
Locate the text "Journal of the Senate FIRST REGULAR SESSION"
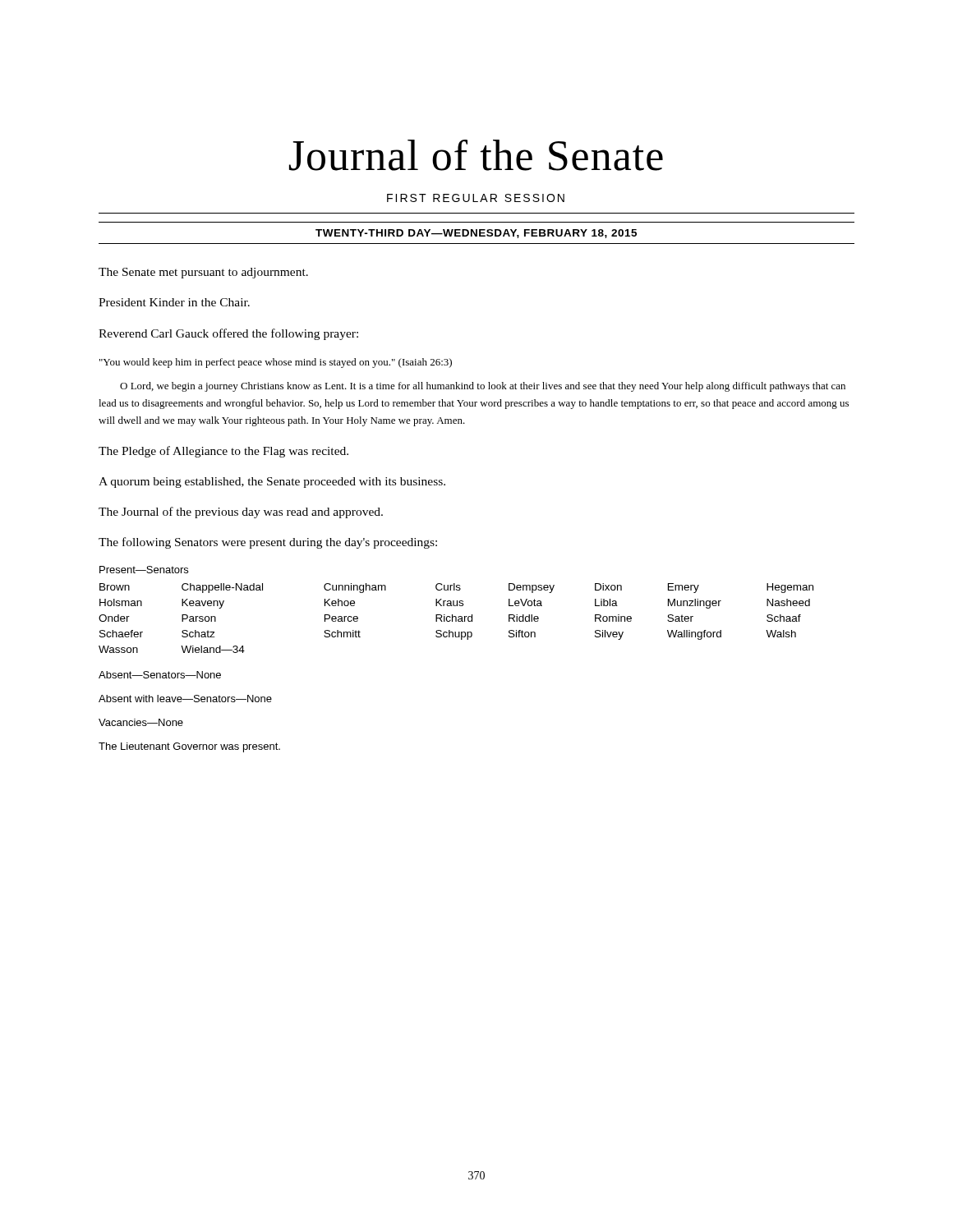(476, 172)
